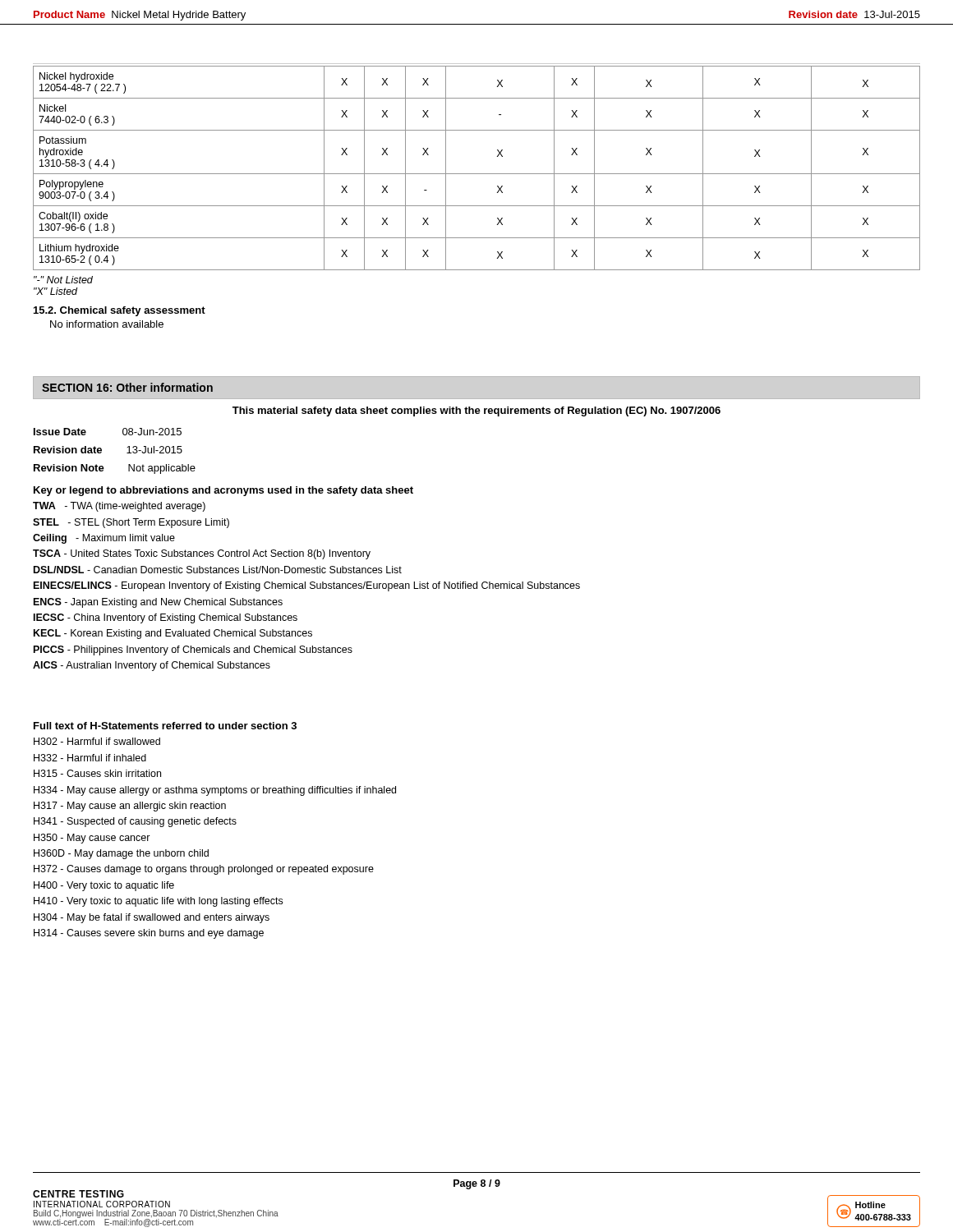
Task: Locate the block starting "15.2. Chemical safety assessment"
Action: [x=119, y=310]
